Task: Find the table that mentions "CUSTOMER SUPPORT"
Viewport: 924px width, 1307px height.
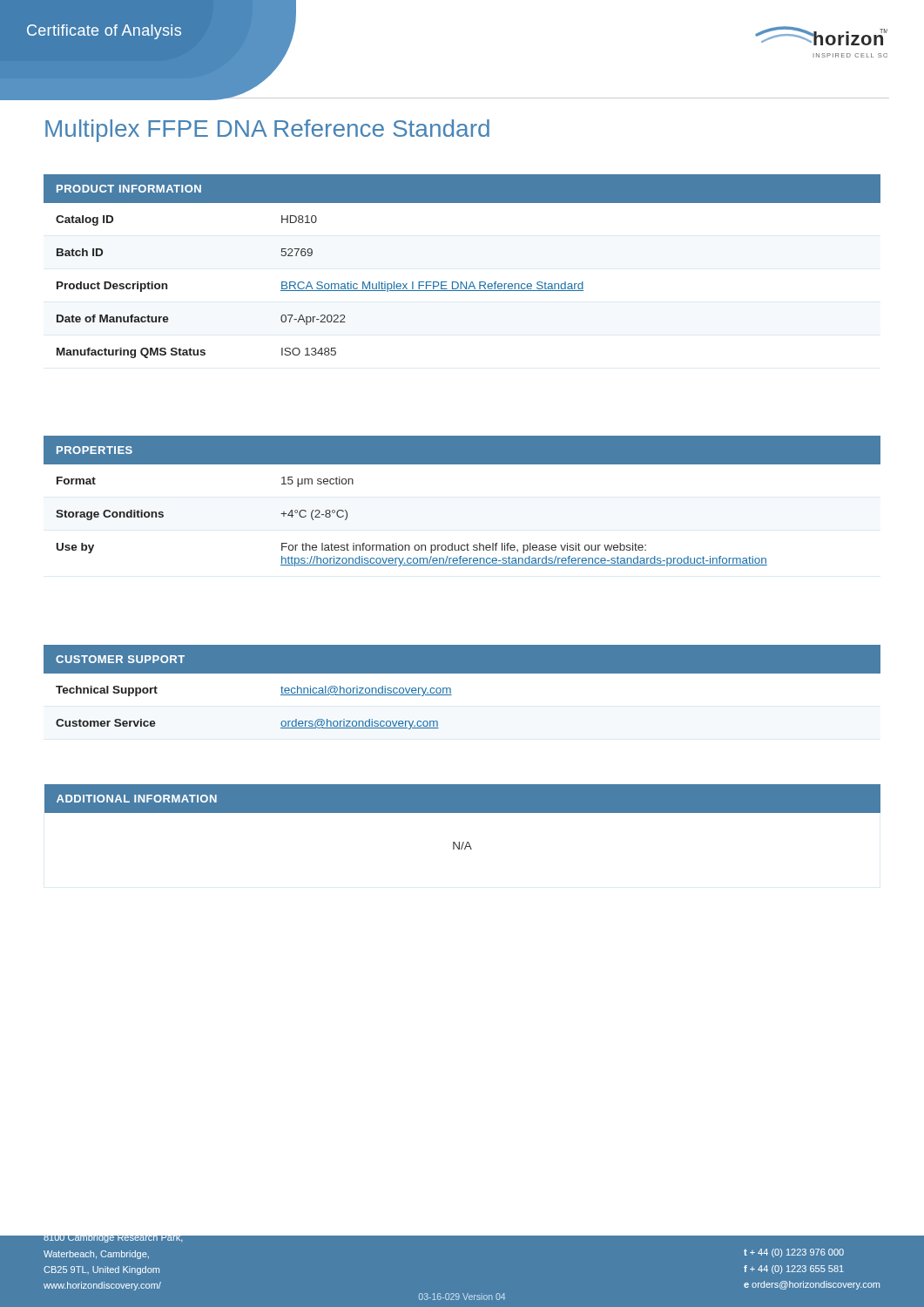Action: (x=462, y=692)
